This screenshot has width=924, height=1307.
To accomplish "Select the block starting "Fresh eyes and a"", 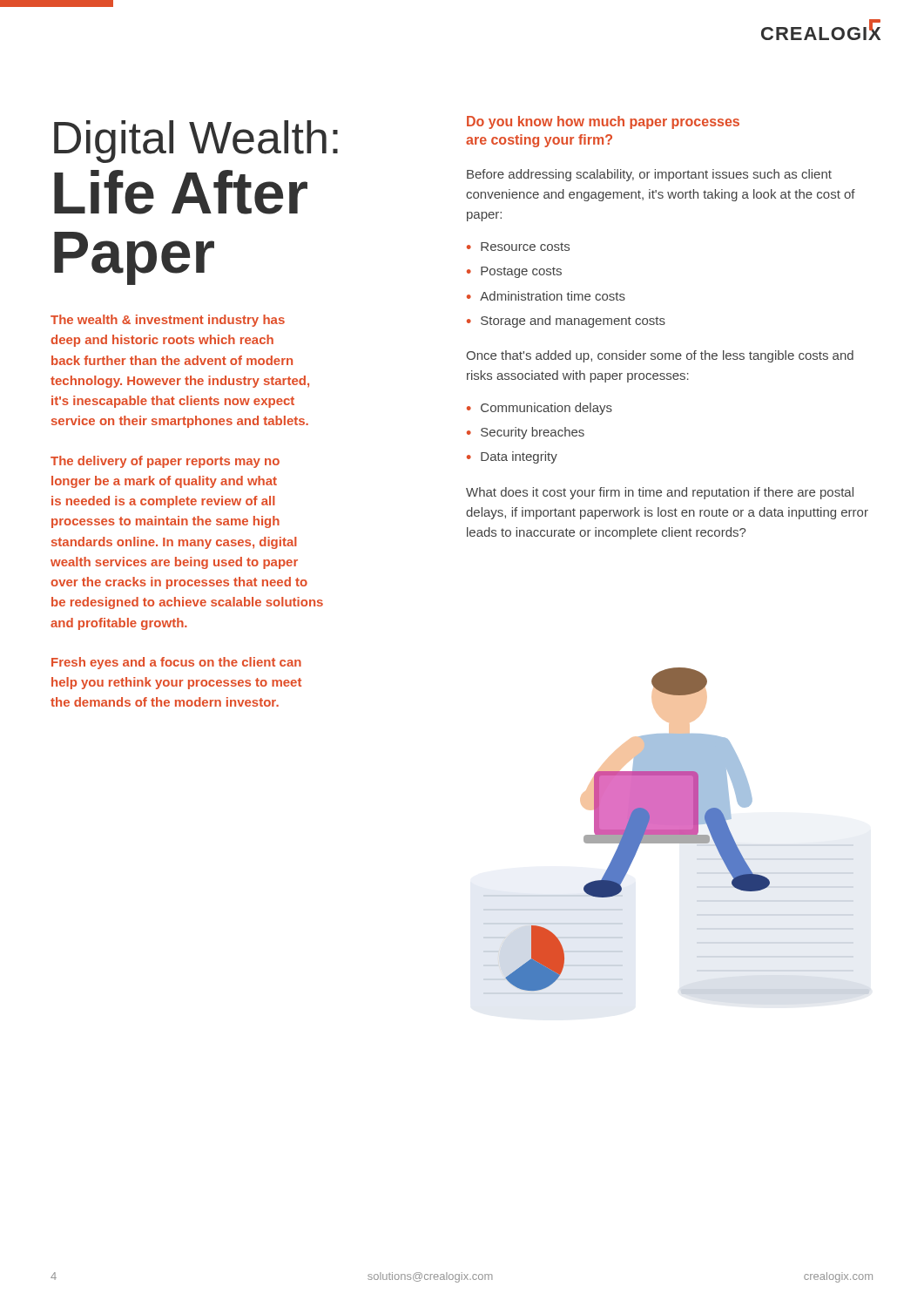I will (x=176, y=682).
